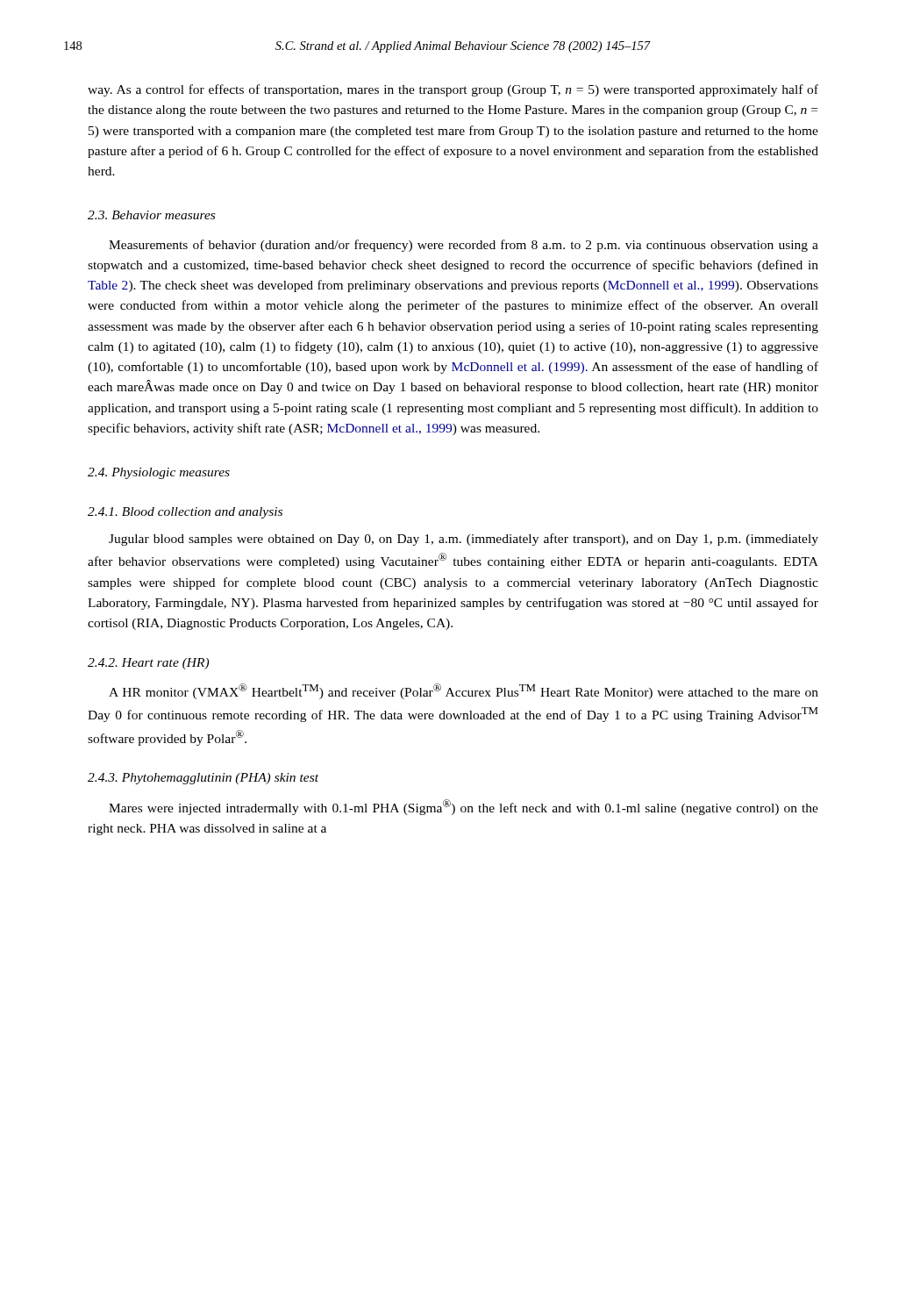Locate the element starting "Measurements of behavior"
The image size is (906, 1316).
[453, 336]
